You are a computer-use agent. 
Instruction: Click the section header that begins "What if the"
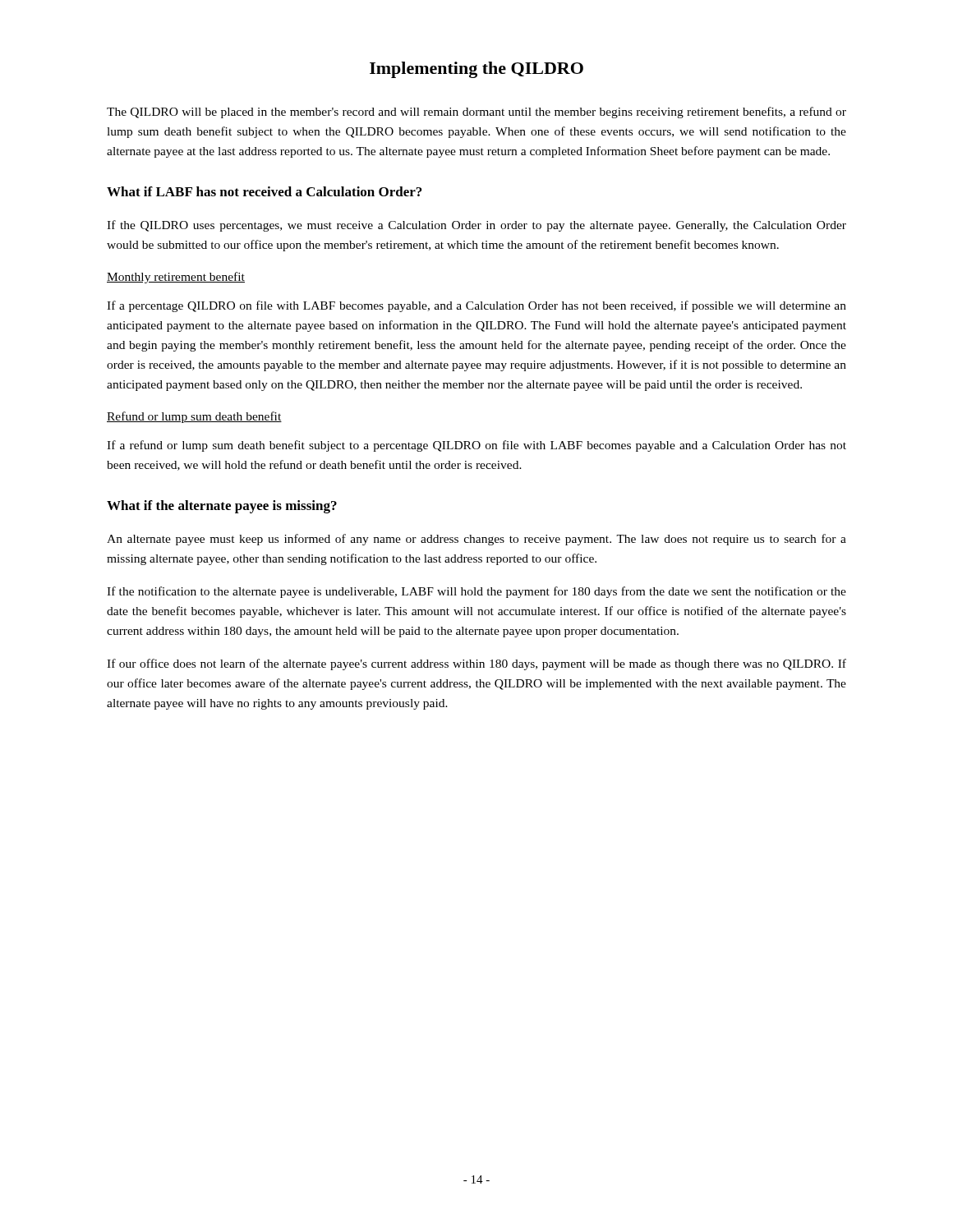click(222, 506)
